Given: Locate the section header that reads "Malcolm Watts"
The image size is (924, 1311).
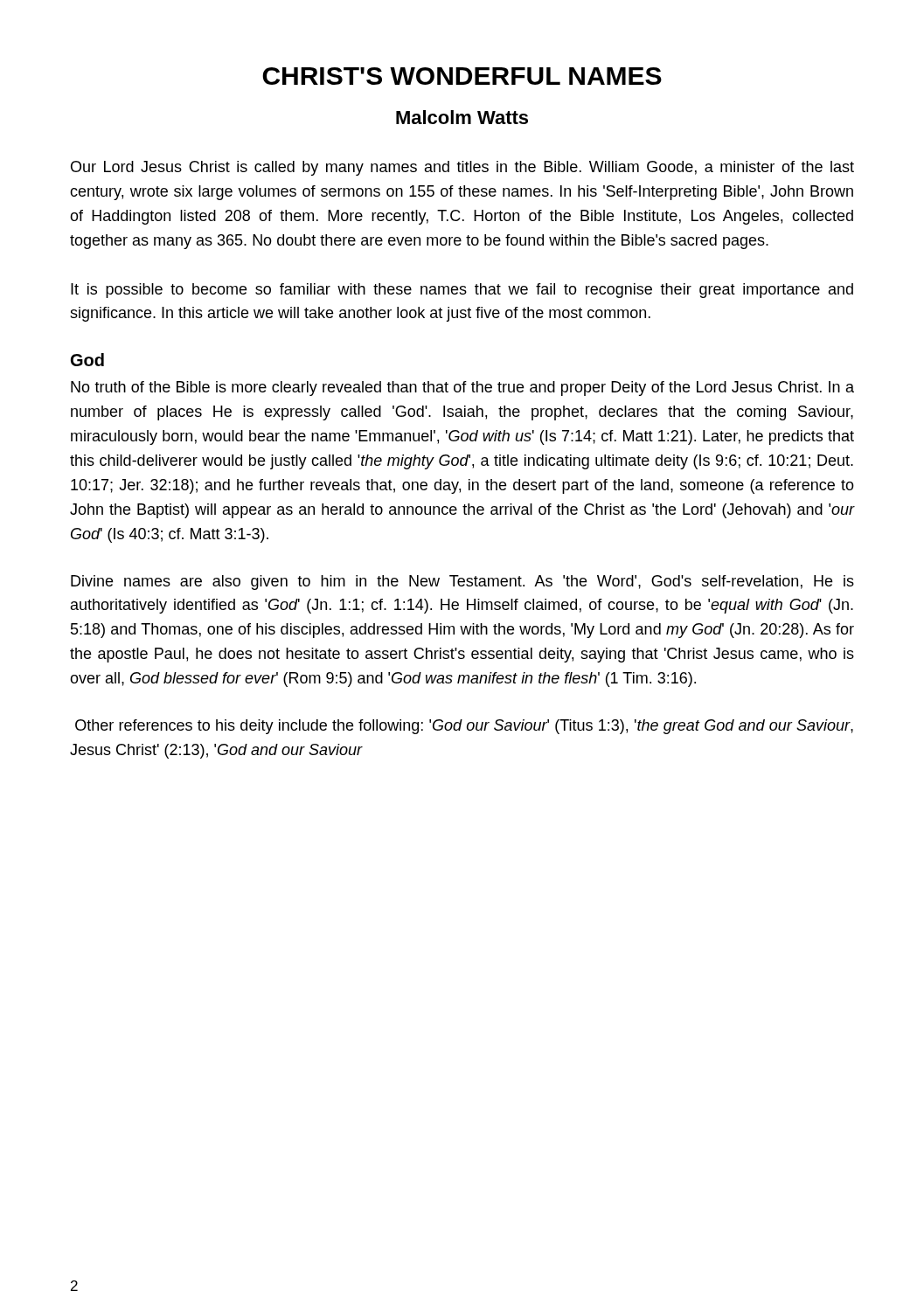Looking at the screenshot, I should [462, 118].
